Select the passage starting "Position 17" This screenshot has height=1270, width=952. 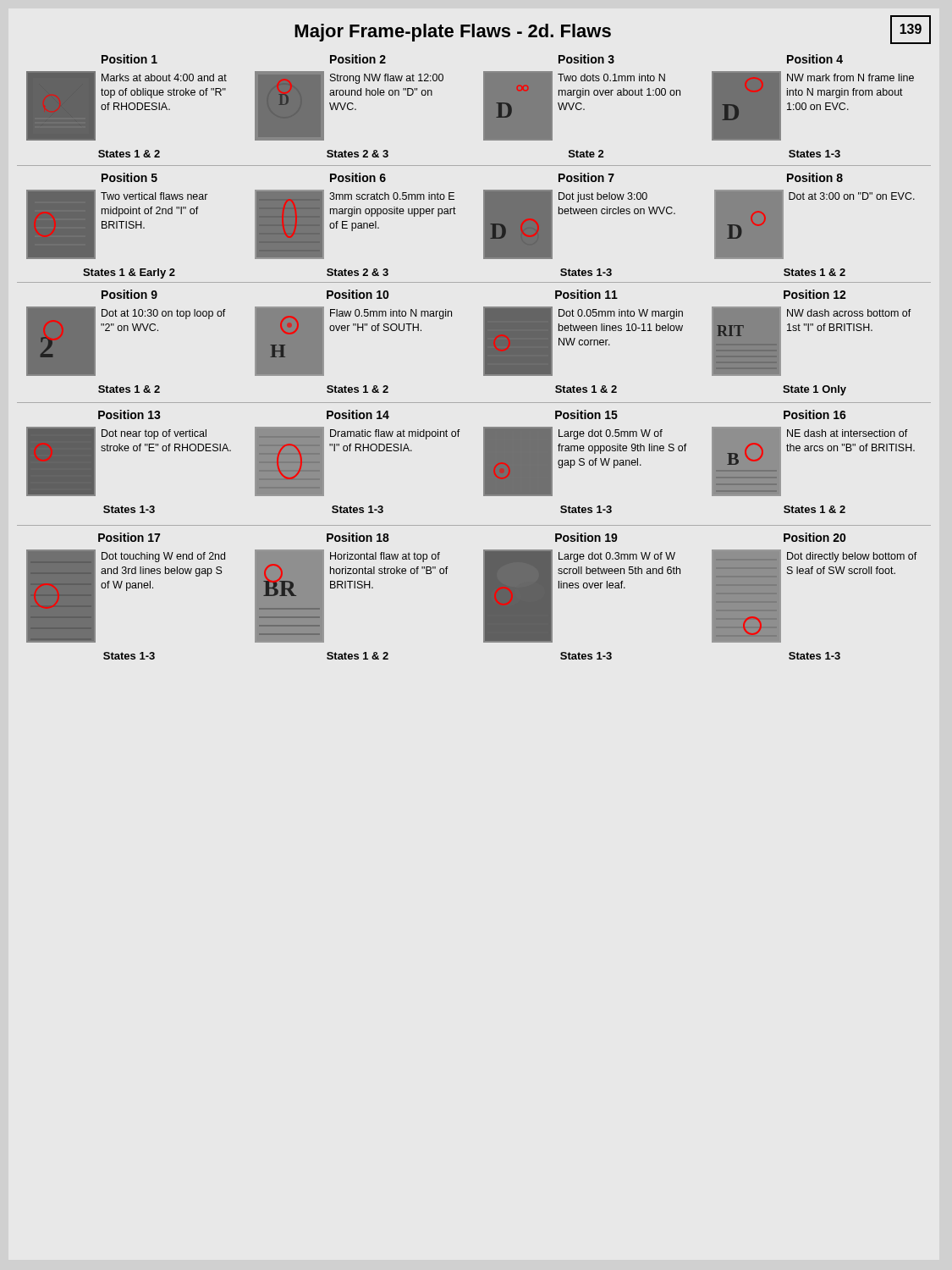pos(129,538)
